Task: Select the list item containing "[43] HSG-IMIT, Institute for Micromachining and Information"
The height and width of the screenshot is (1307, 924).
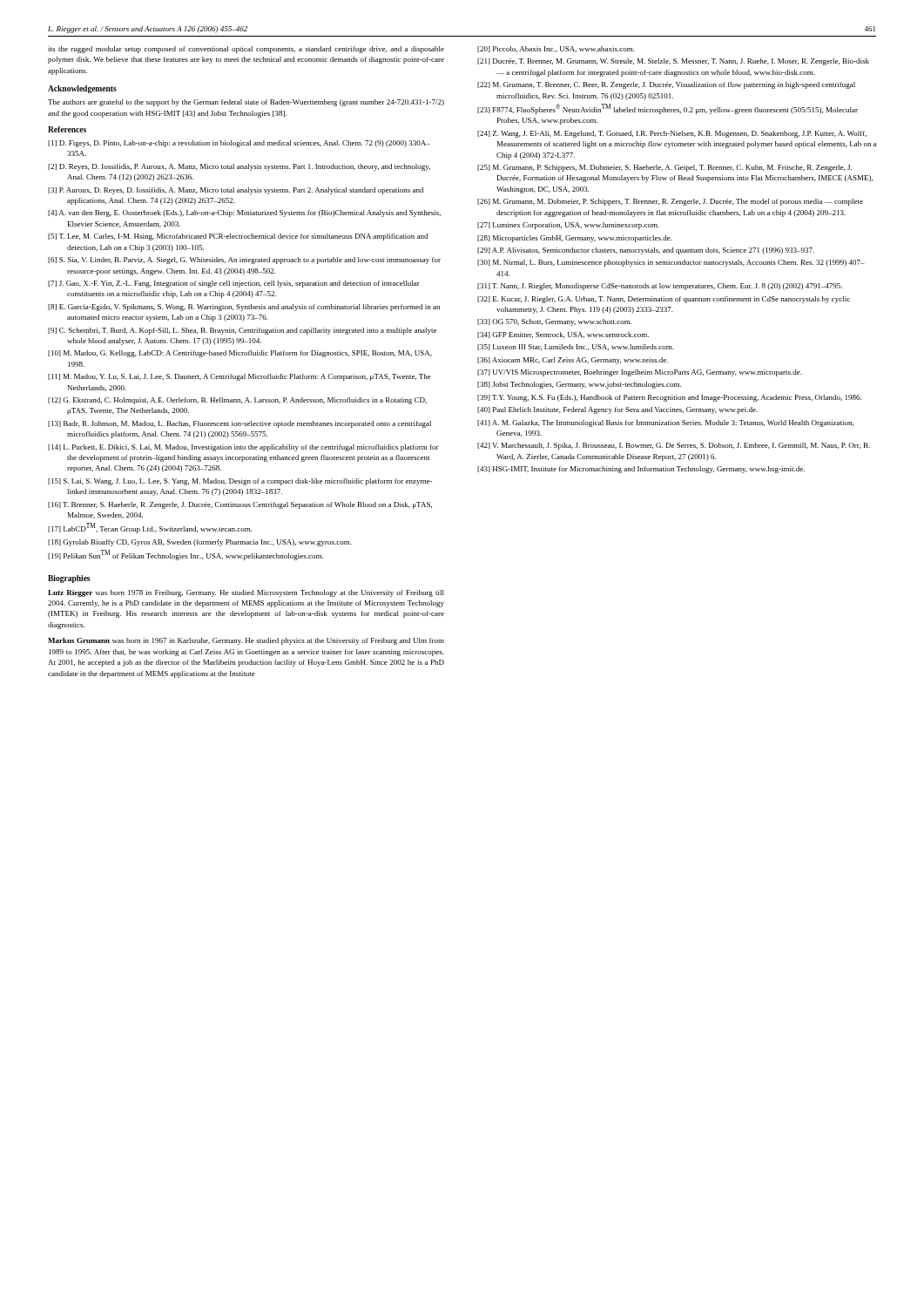Action: click(x=641, y=469)
